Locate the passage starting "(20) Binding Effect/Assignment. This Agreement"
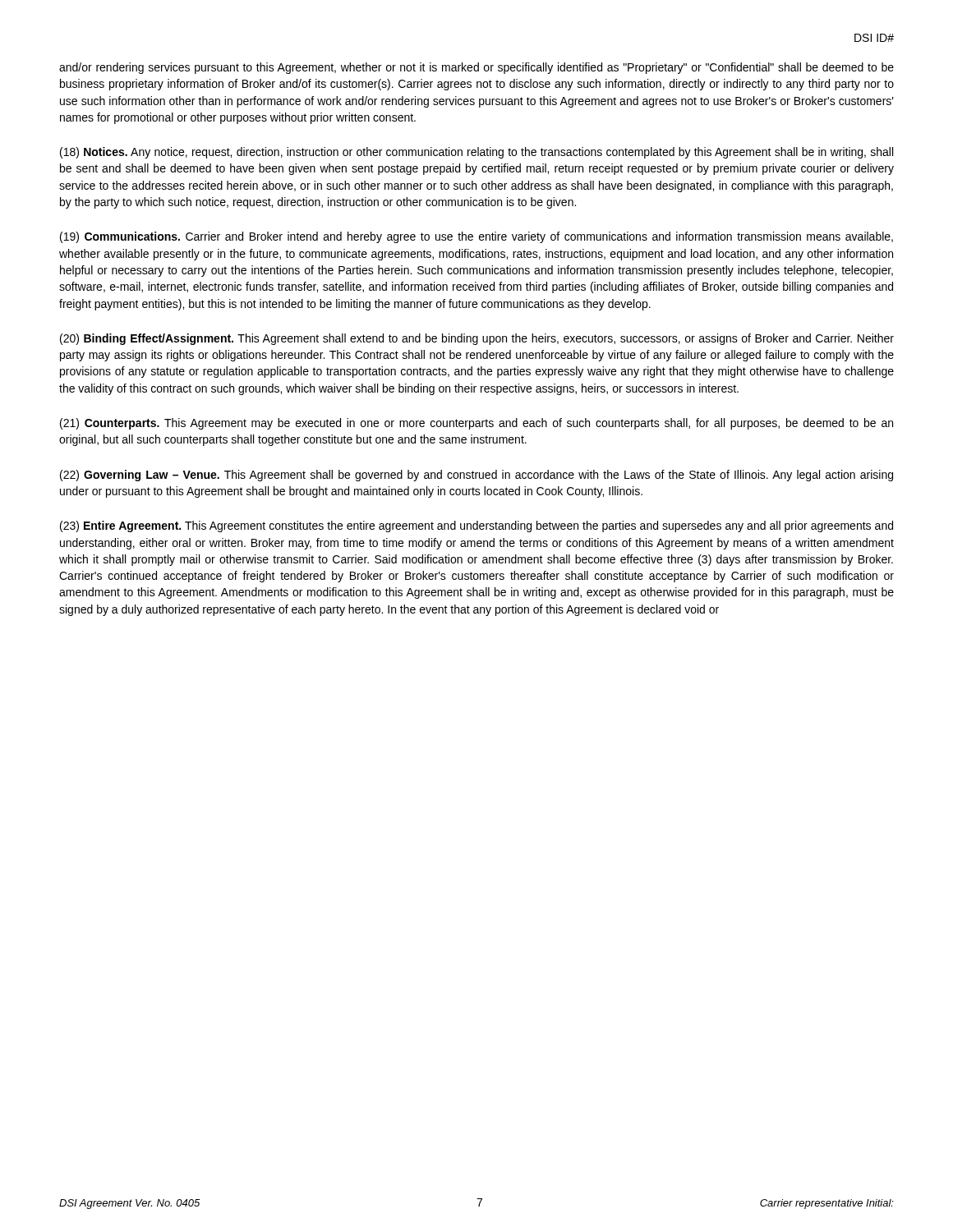953x1232 pixels. [x=476, y=363]
